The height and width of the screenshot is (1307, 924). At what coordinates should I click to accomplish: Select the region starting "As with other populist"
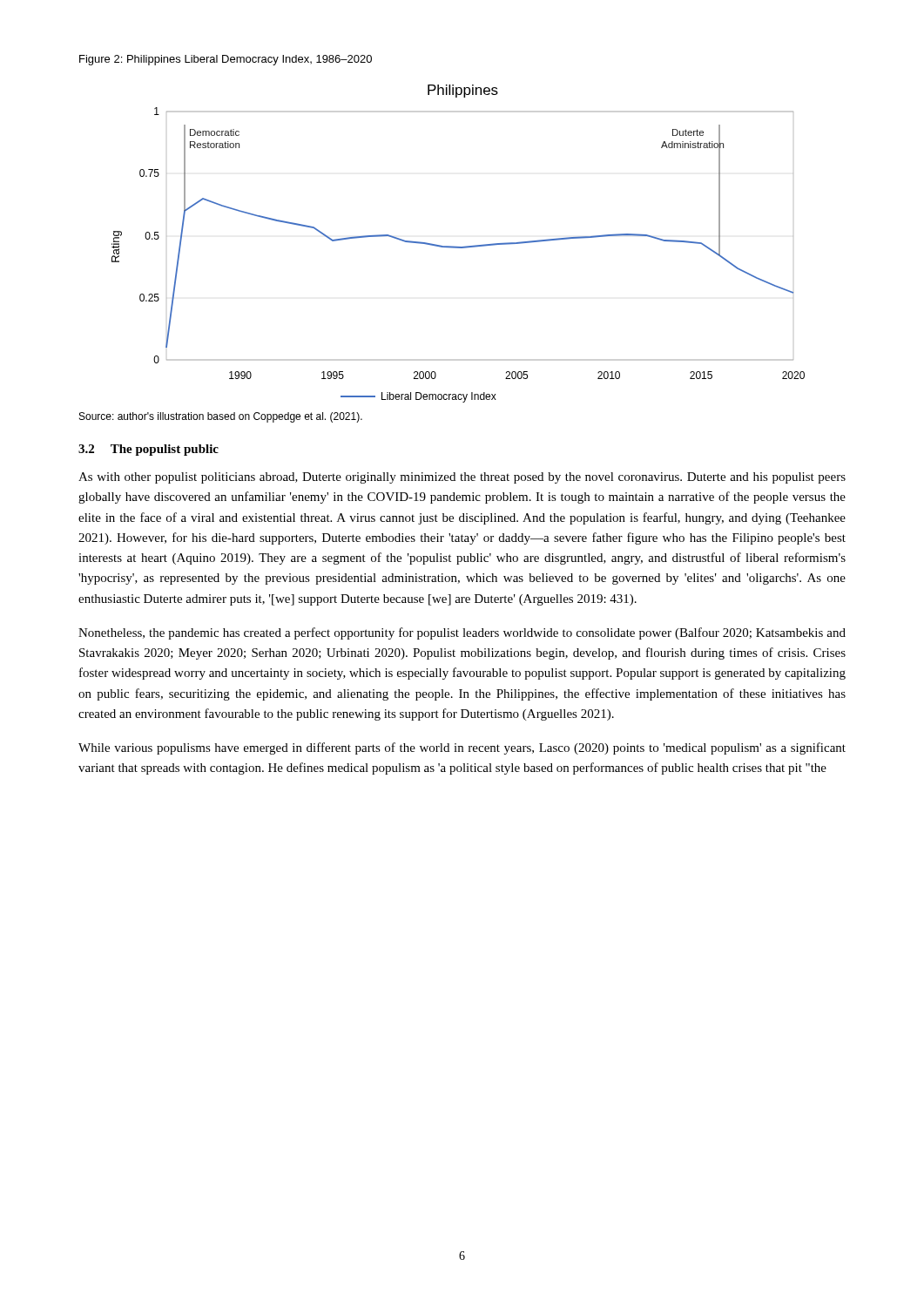pos(462,537)
